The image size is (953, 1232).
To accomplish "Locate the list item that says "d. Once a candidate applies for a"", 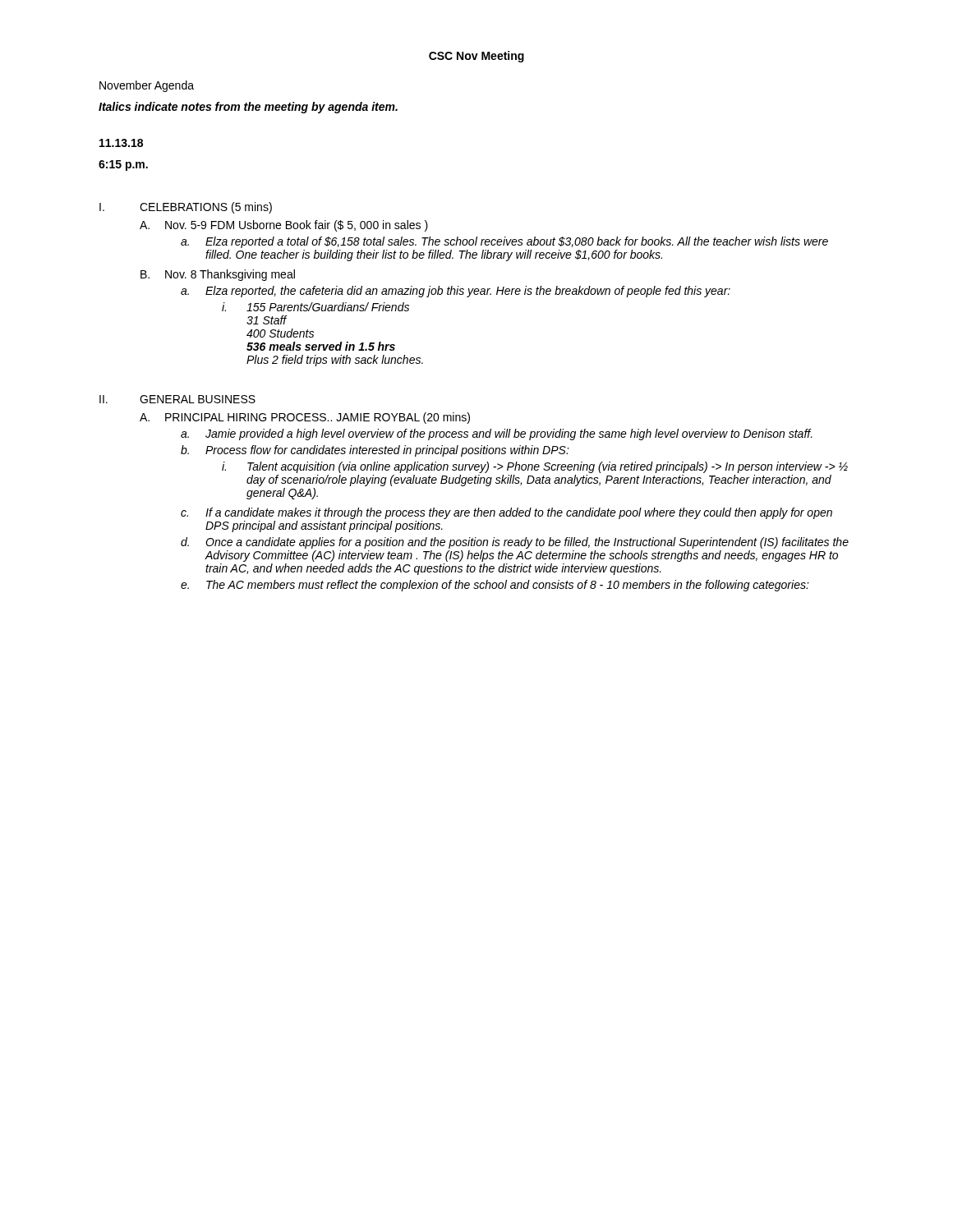I will 518,555.
